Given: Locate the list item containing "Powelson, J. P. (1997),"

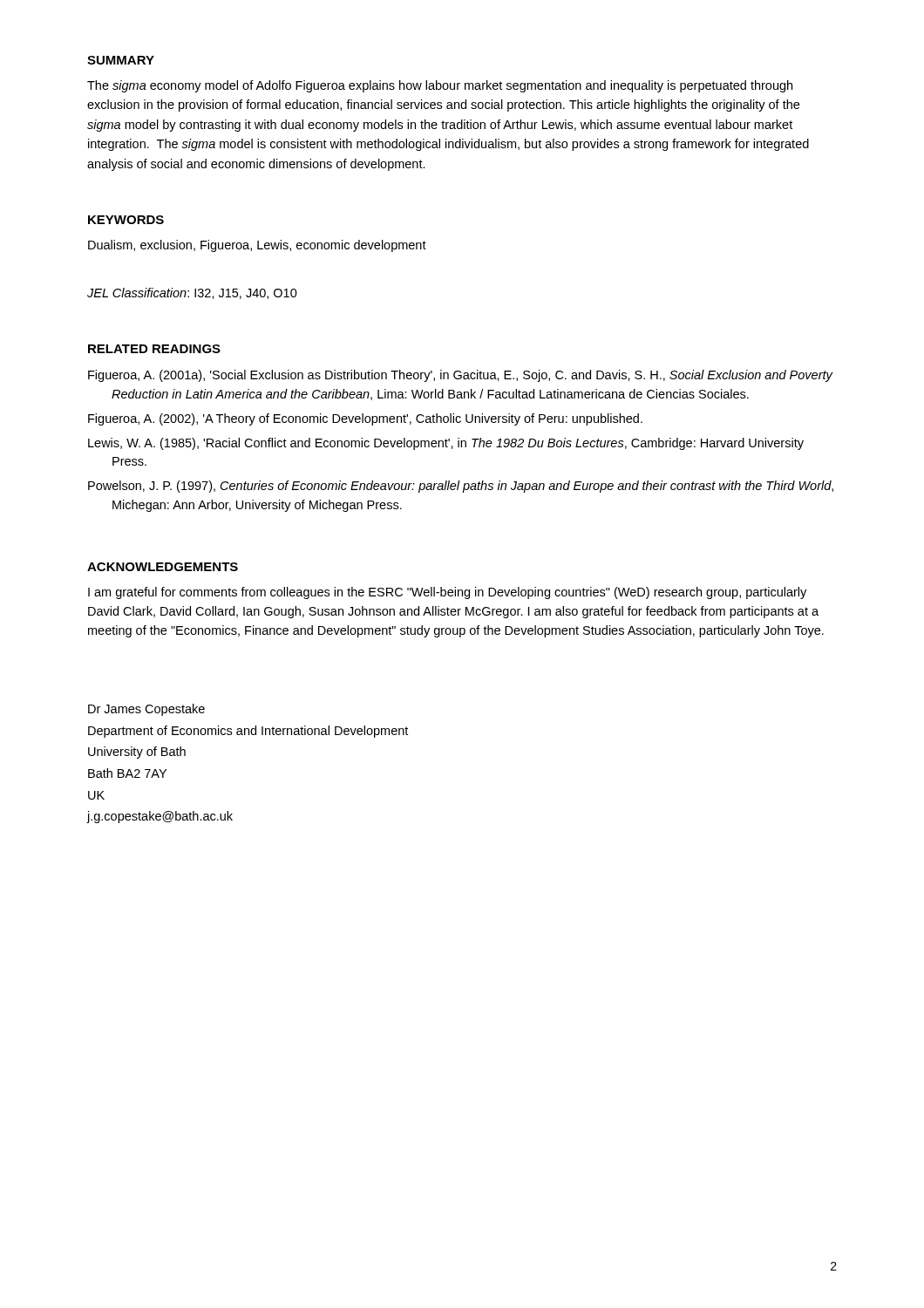Looking at the screenshot, I should click(461, 495).
